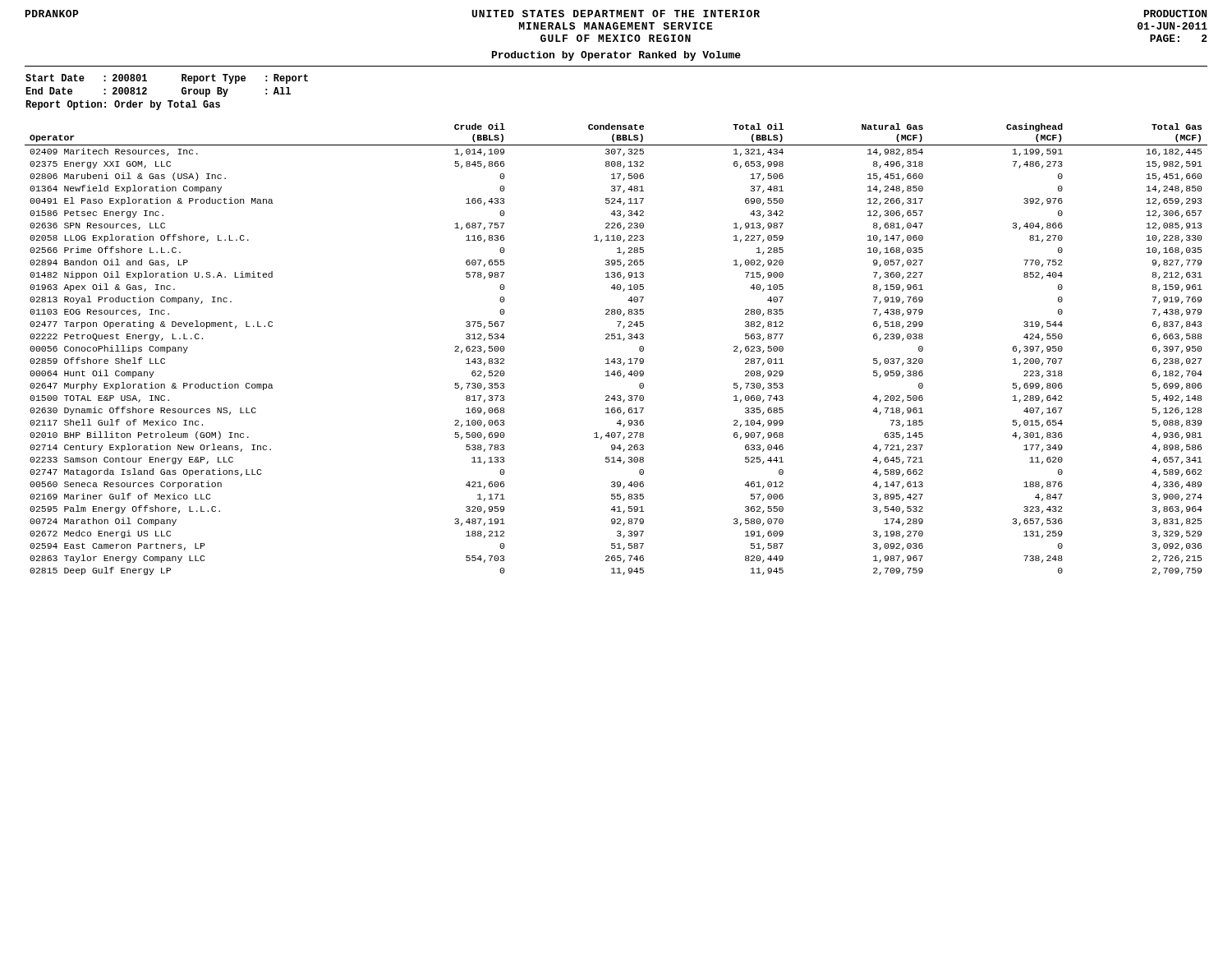Locate the text "GULF OF MEXICO REGION"
1232x953 pixels.
(616, 39)
